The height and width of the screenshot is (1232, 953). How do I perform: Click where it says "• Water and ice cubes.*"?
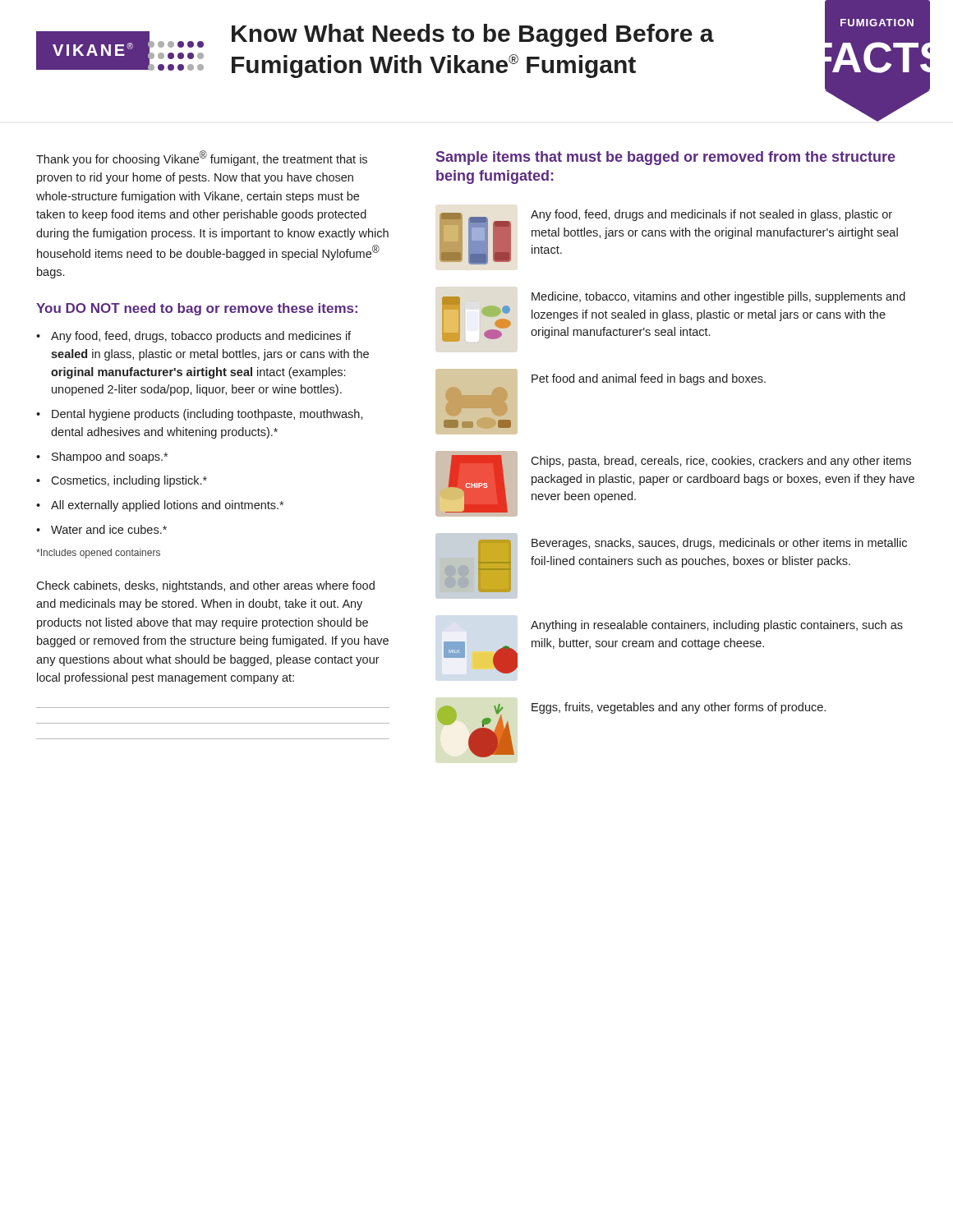point(102,530)
